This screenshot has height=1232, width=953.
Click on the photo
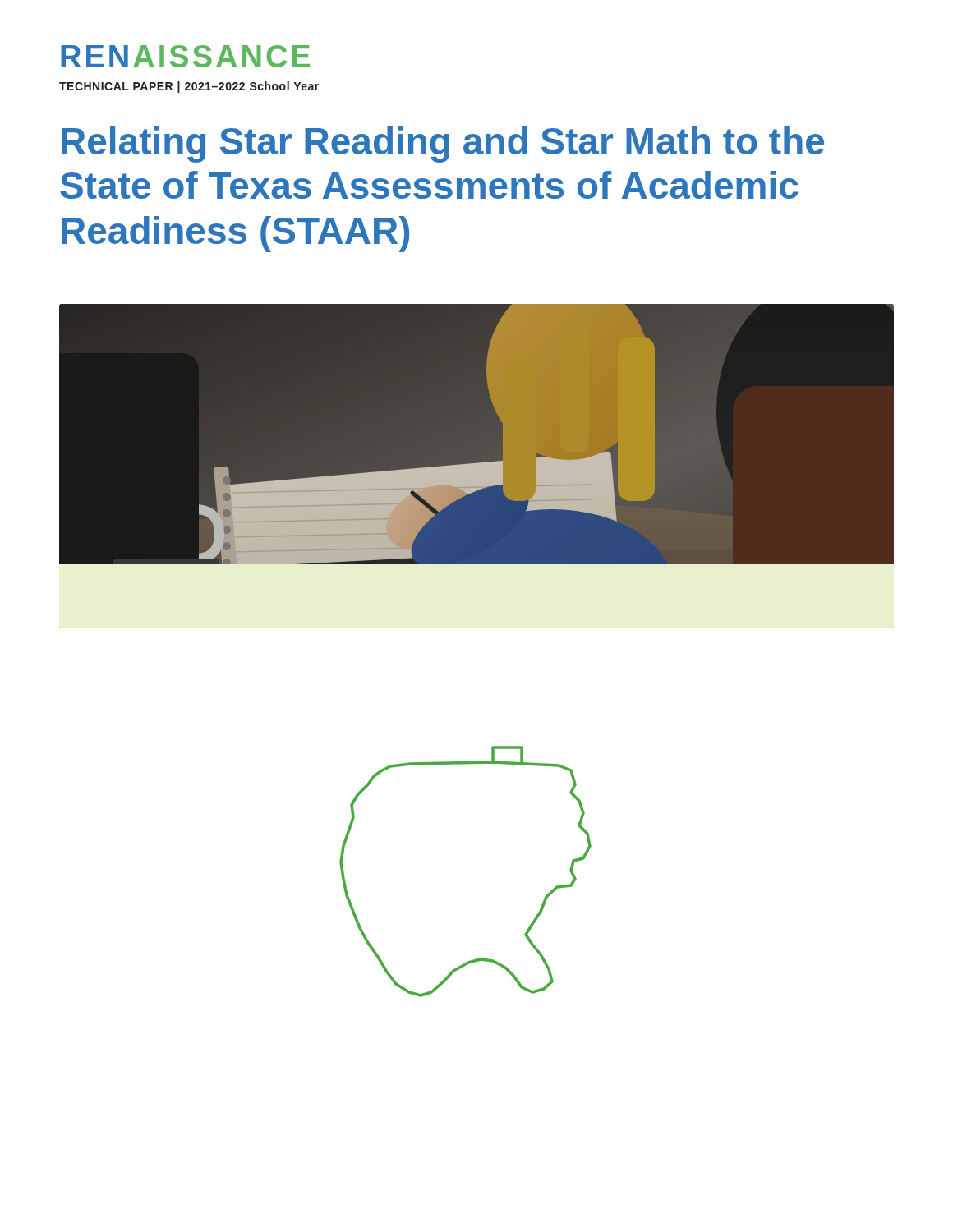tap(476, 466)
